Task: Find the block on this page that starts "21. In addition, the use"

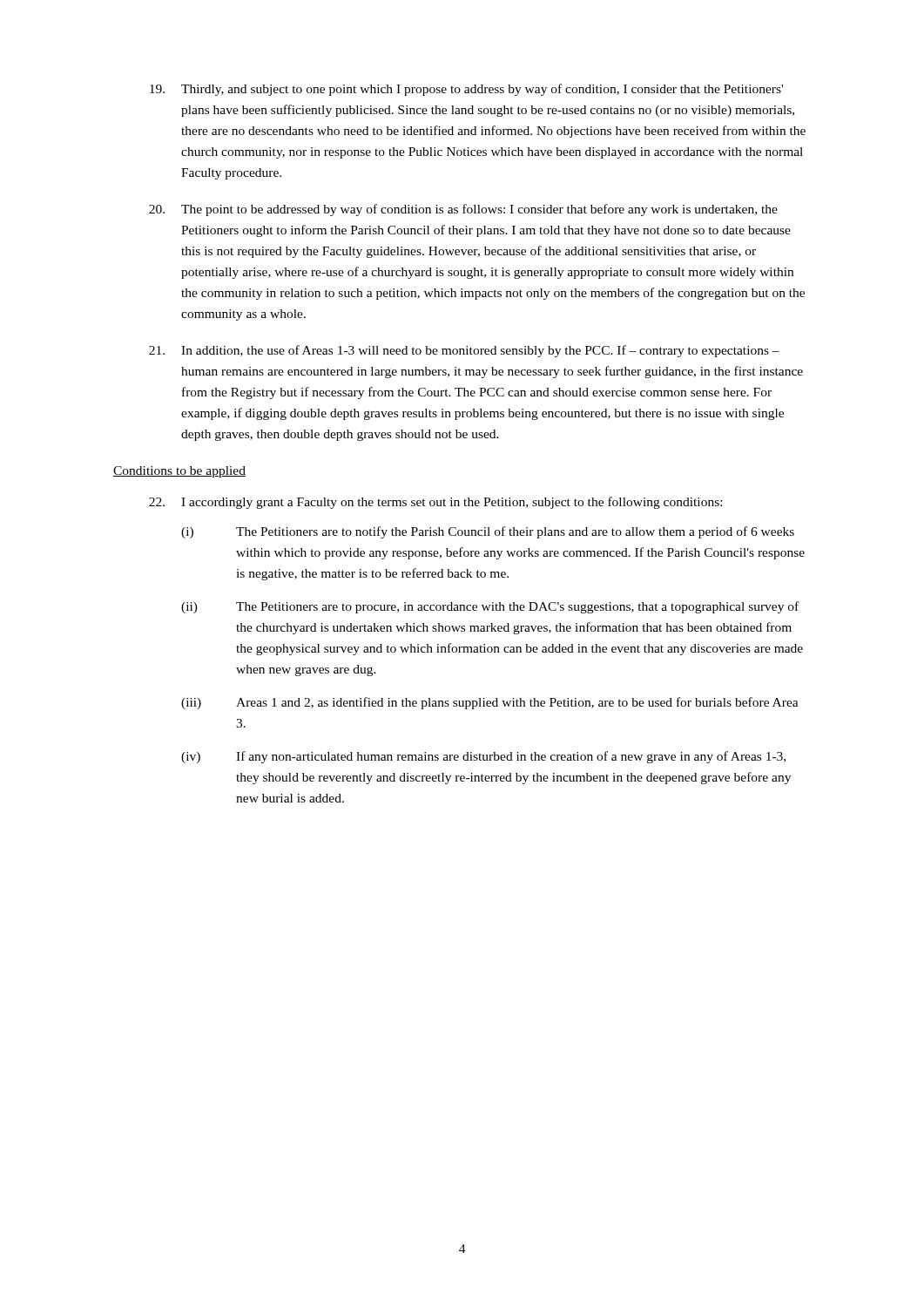Action: [462, 392]
